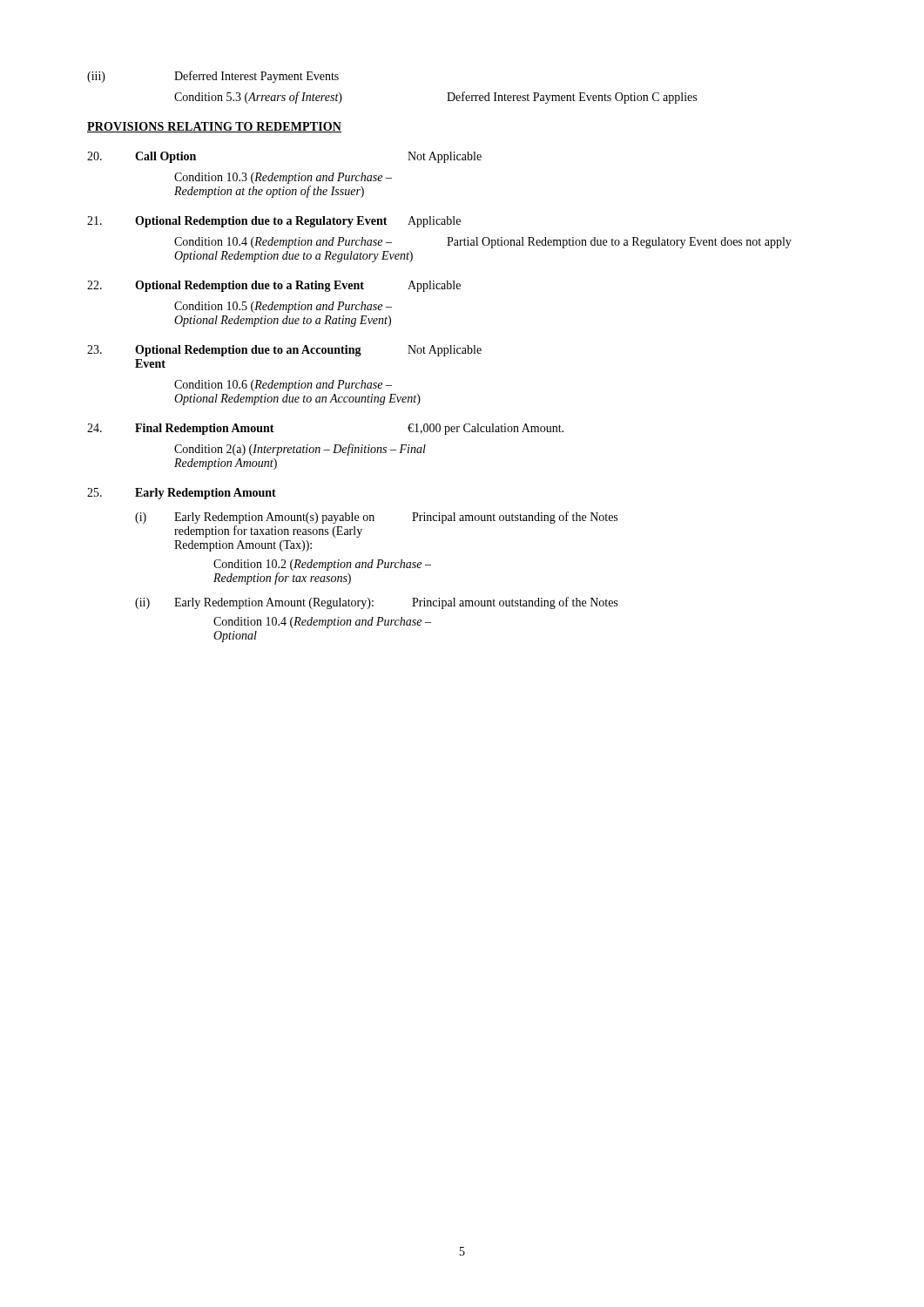Select the text starting "Condition 10.2 (Redemption"
Image resolution: width=924 pixels, height=1307 pixels.
pos(322,565)
